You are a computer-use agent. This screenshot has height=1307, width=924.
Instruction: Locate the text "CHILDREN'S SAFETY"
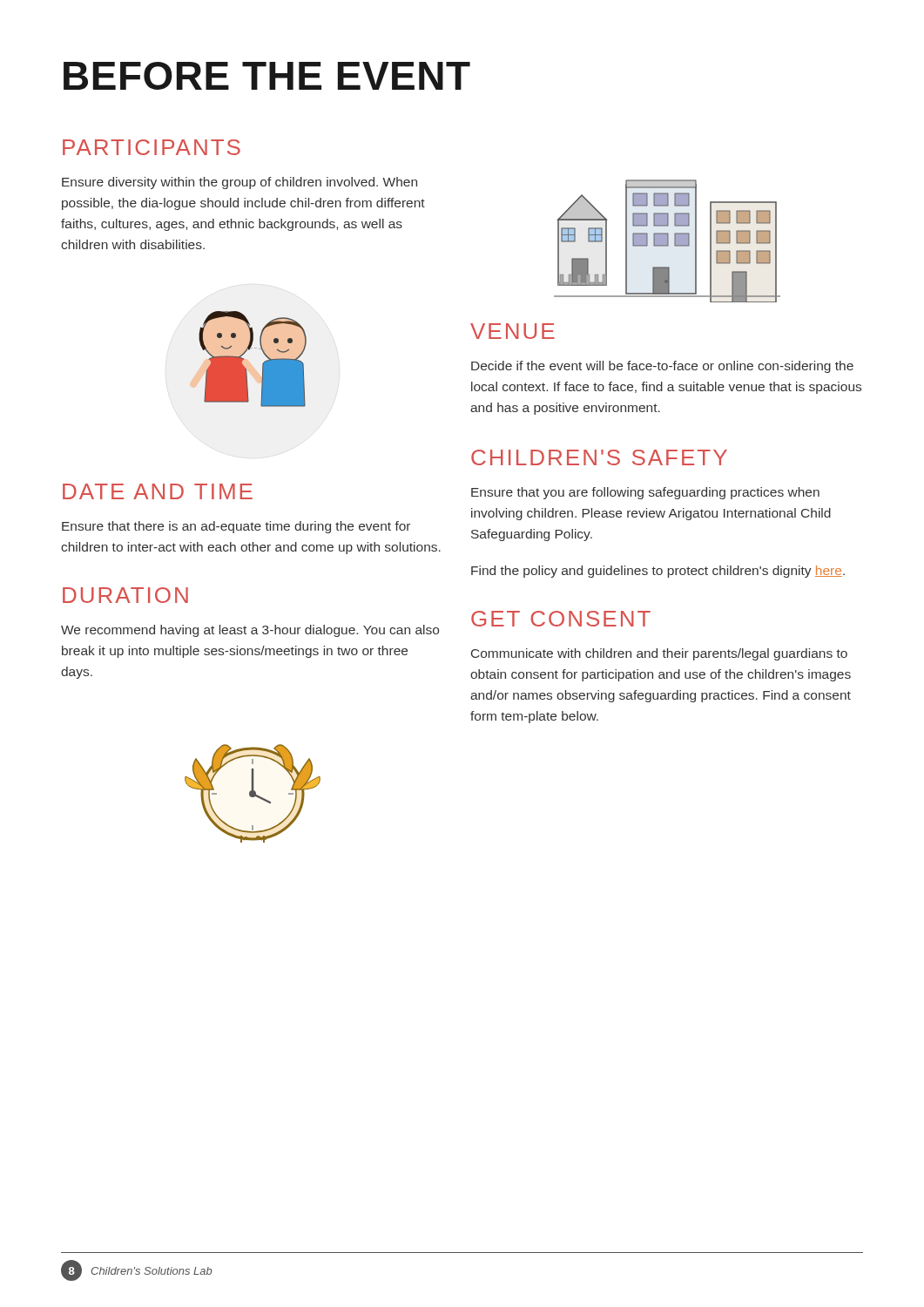tap(667, 458)
